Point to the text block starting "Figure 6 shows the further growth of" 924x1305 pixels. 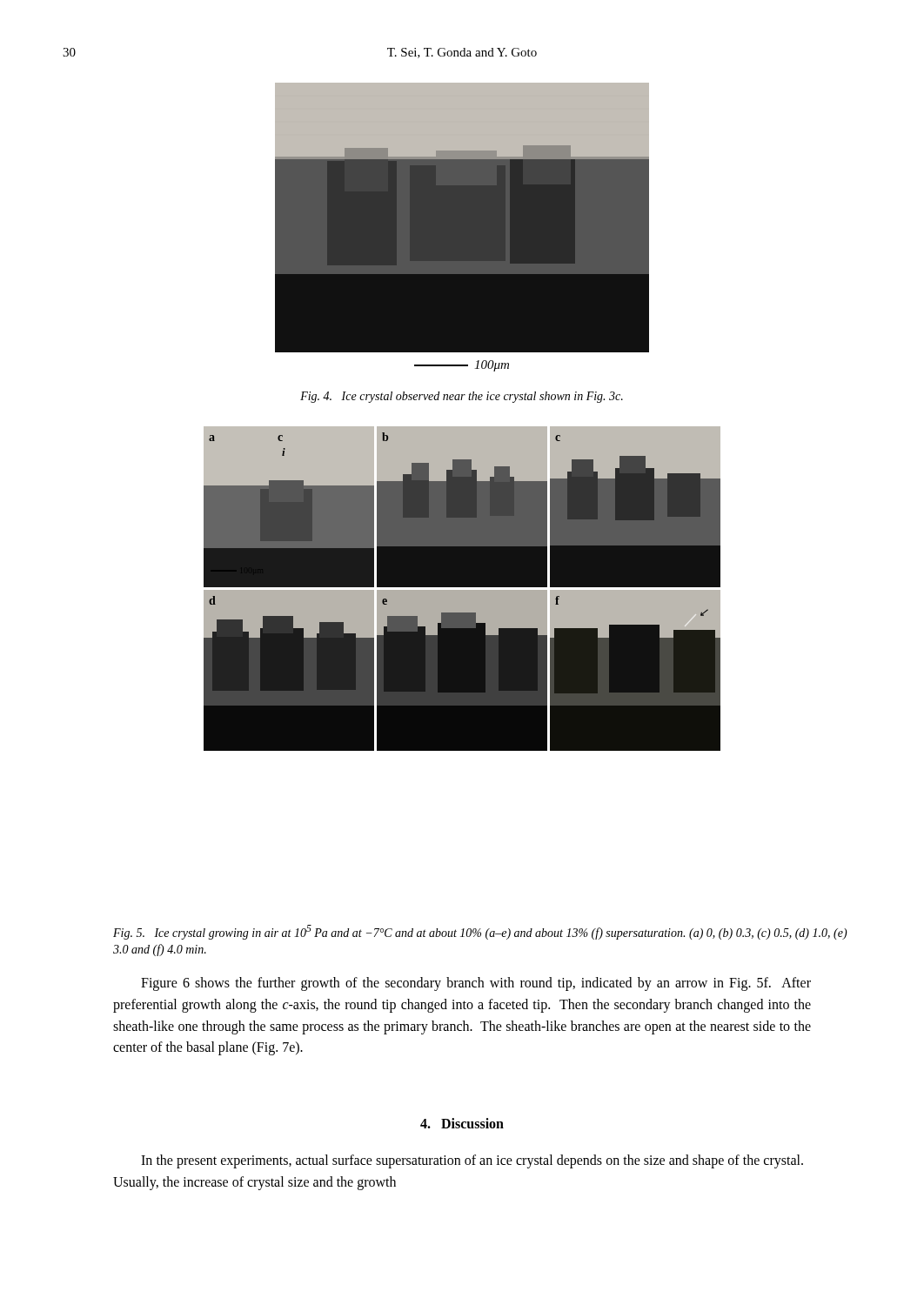462,1015
